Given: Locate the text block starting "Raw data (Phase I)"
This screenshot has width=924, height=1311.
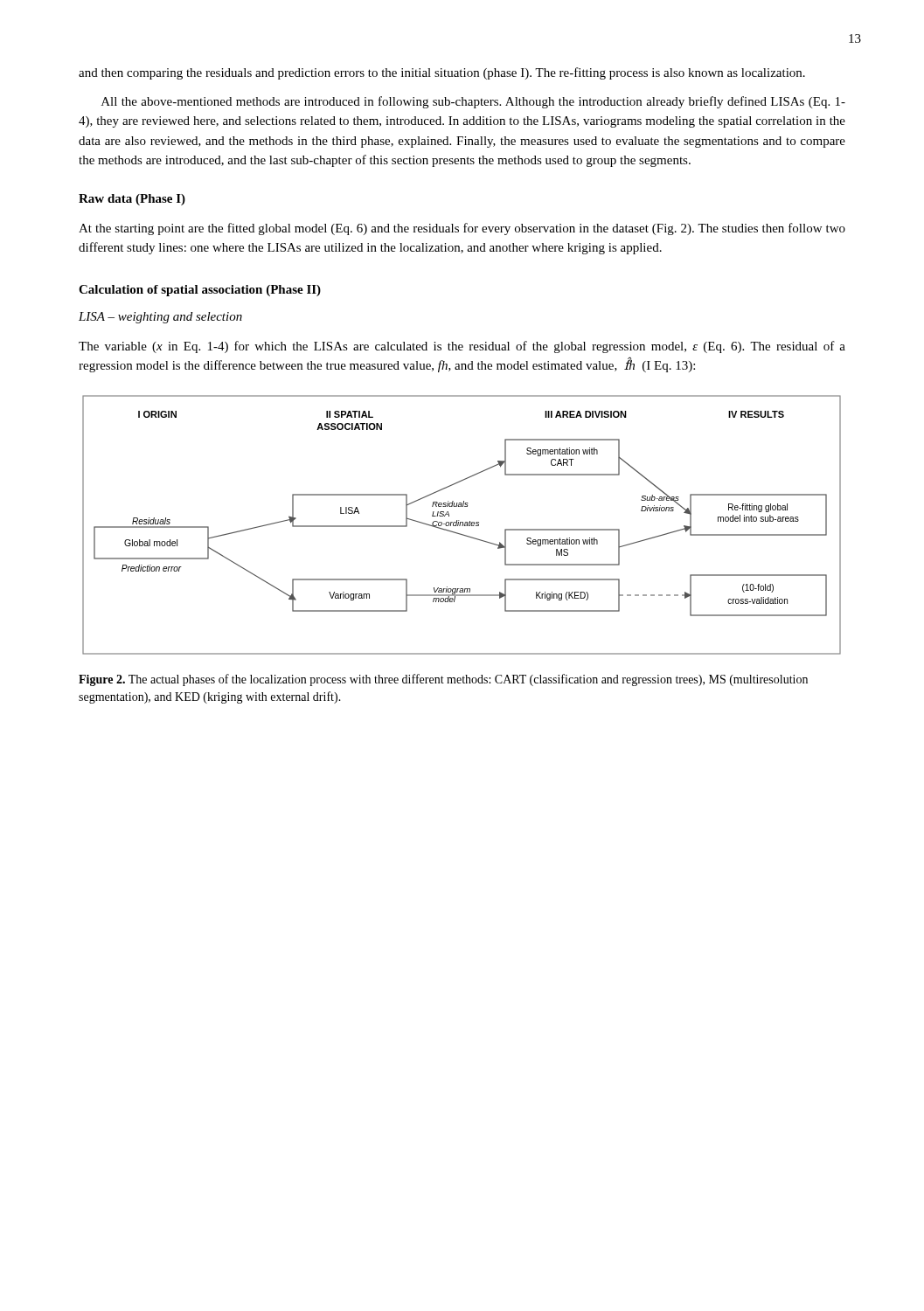Looking at the screenshot, I should pos(132,198).
